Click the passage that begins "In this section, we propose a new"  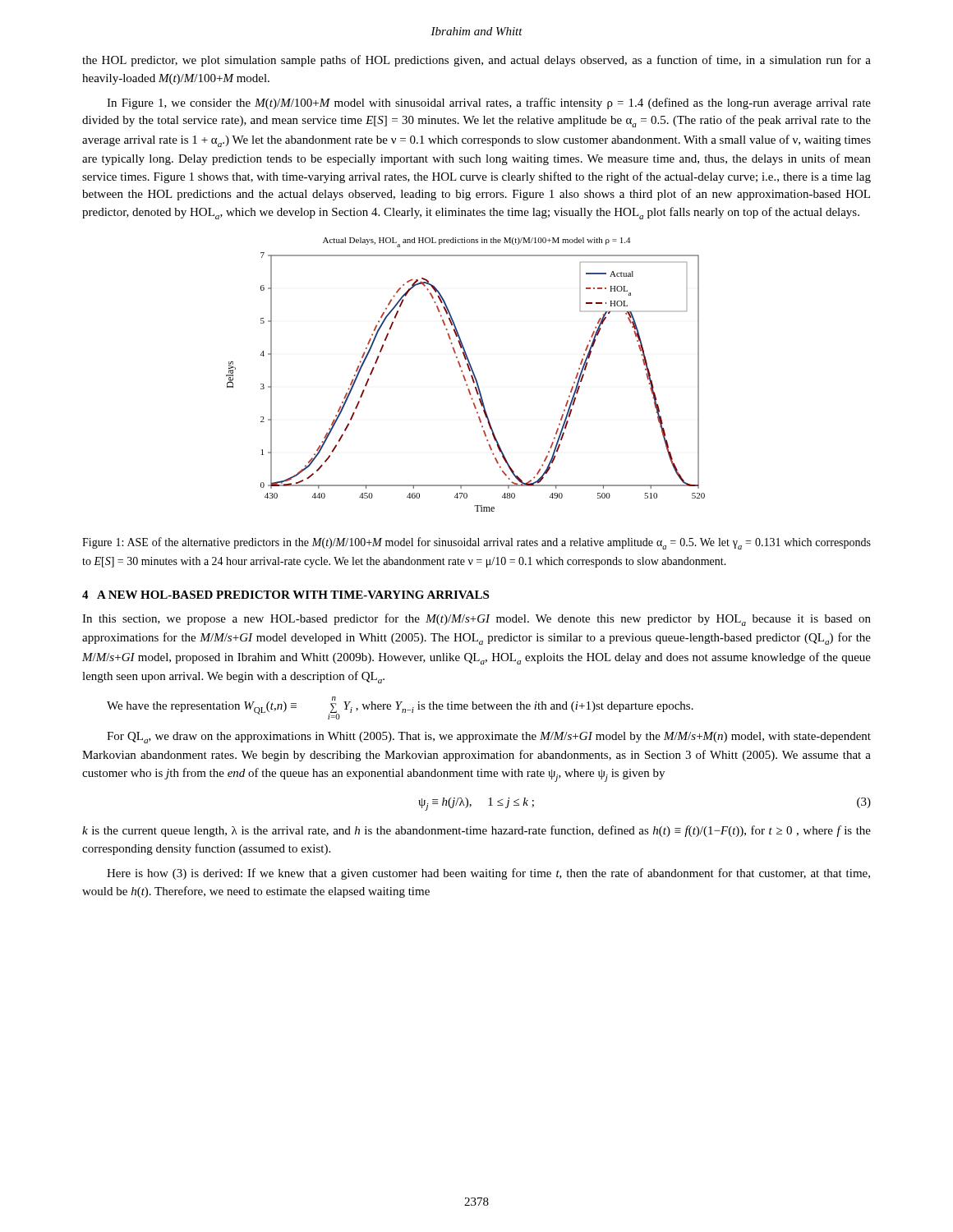476,649
